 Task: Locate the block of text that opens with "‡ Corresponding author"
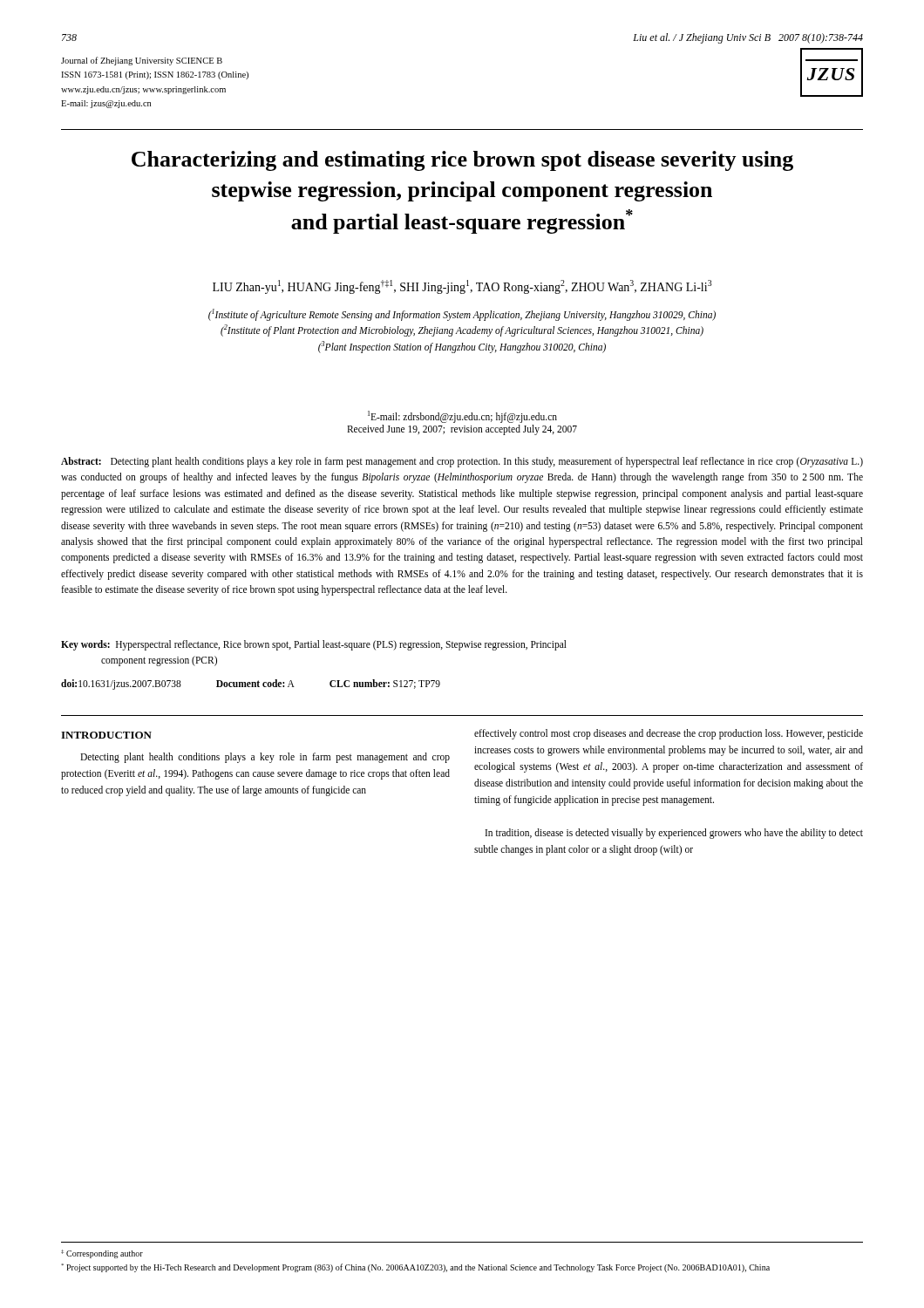click(x=415, y=1260)
